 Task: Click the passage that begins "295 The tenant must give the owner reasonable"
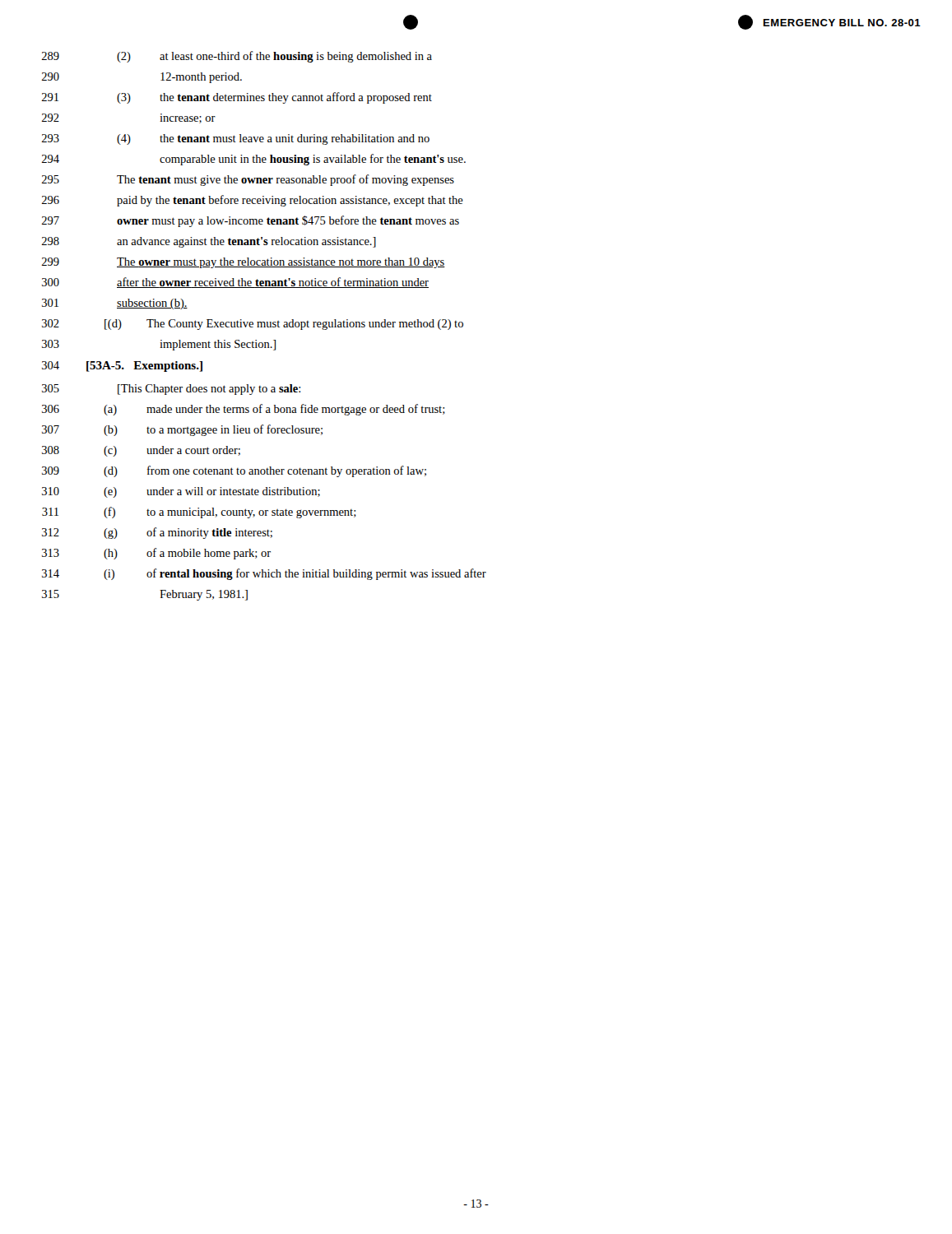248,180
